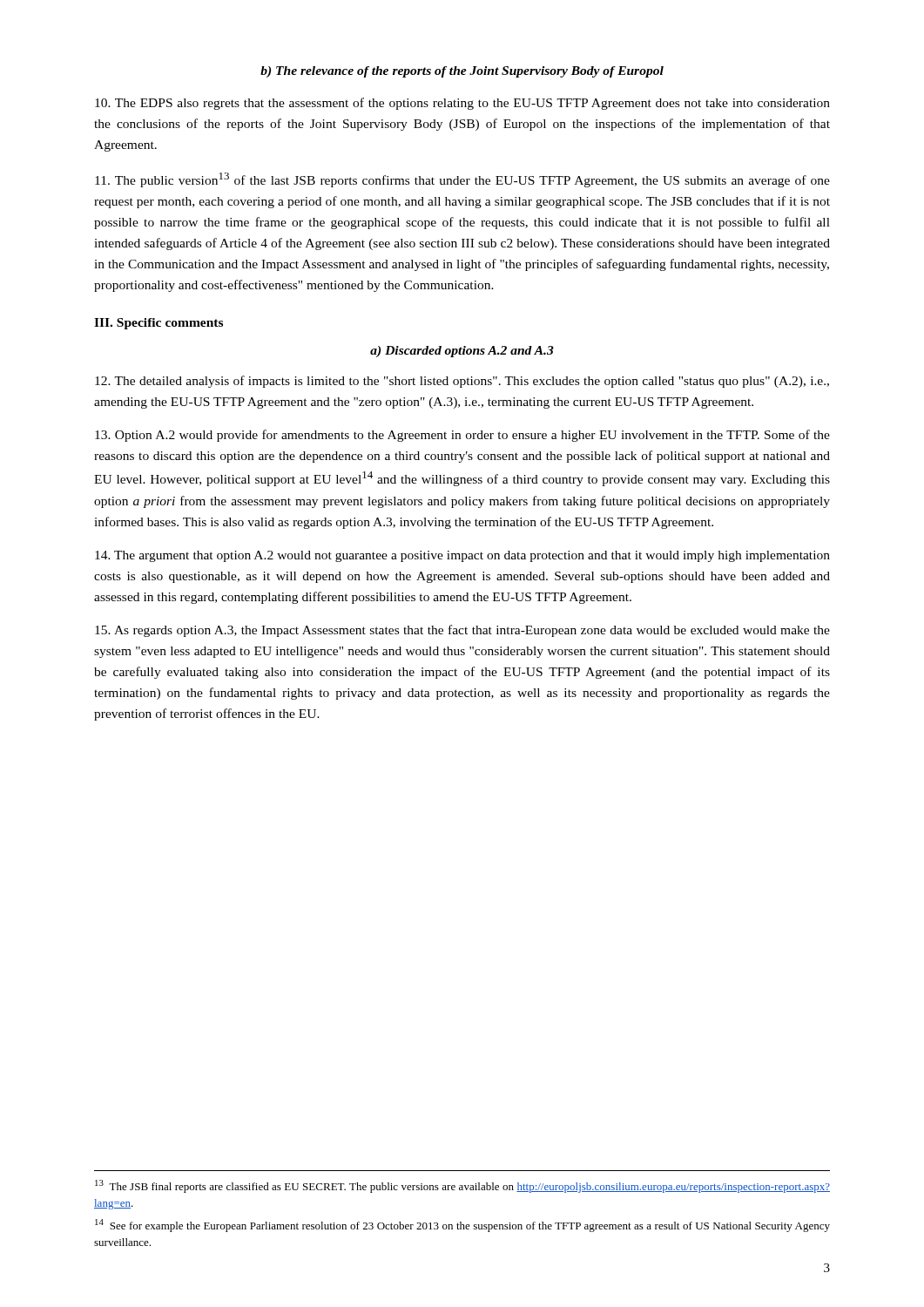Click the passage that begins "Option A.2 would provide for"
Screen dimensions: 1307x924
pyautogui.click(x=462, y=478)
